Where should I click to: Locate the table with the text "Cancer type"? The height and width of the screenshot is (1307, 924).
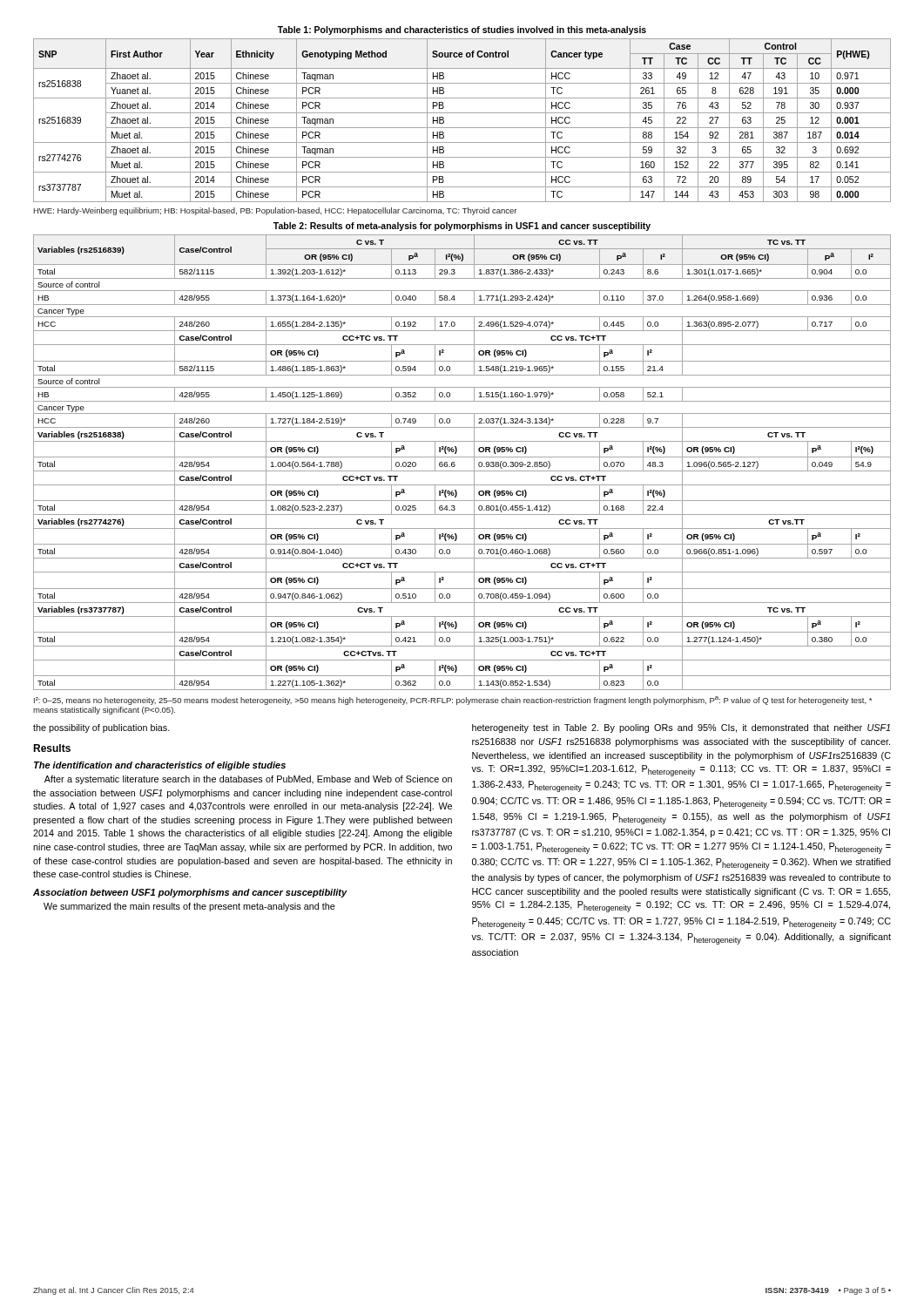462,120
